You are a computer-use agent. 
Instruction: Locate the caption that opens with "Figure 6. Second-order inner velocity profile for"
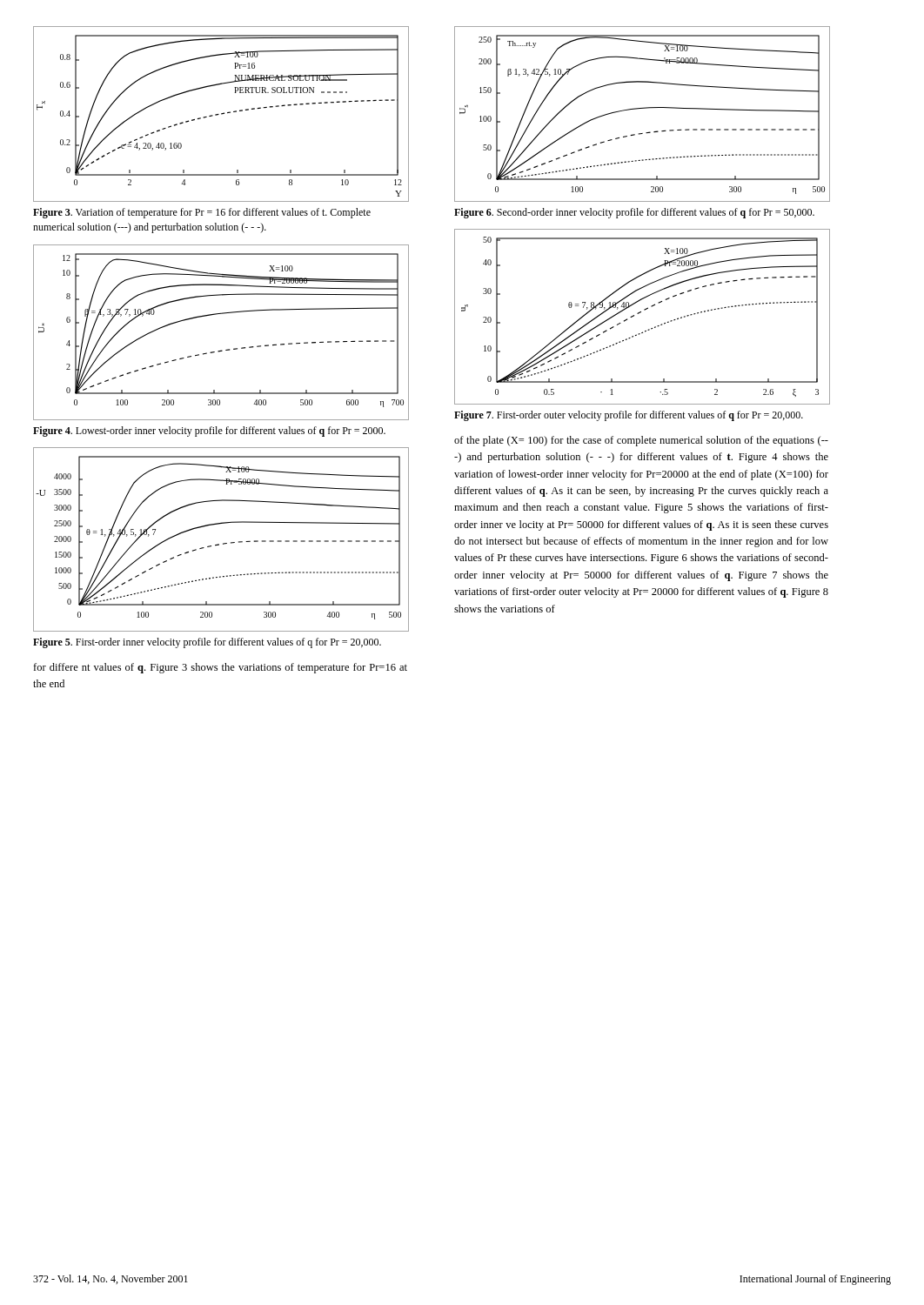641,213
